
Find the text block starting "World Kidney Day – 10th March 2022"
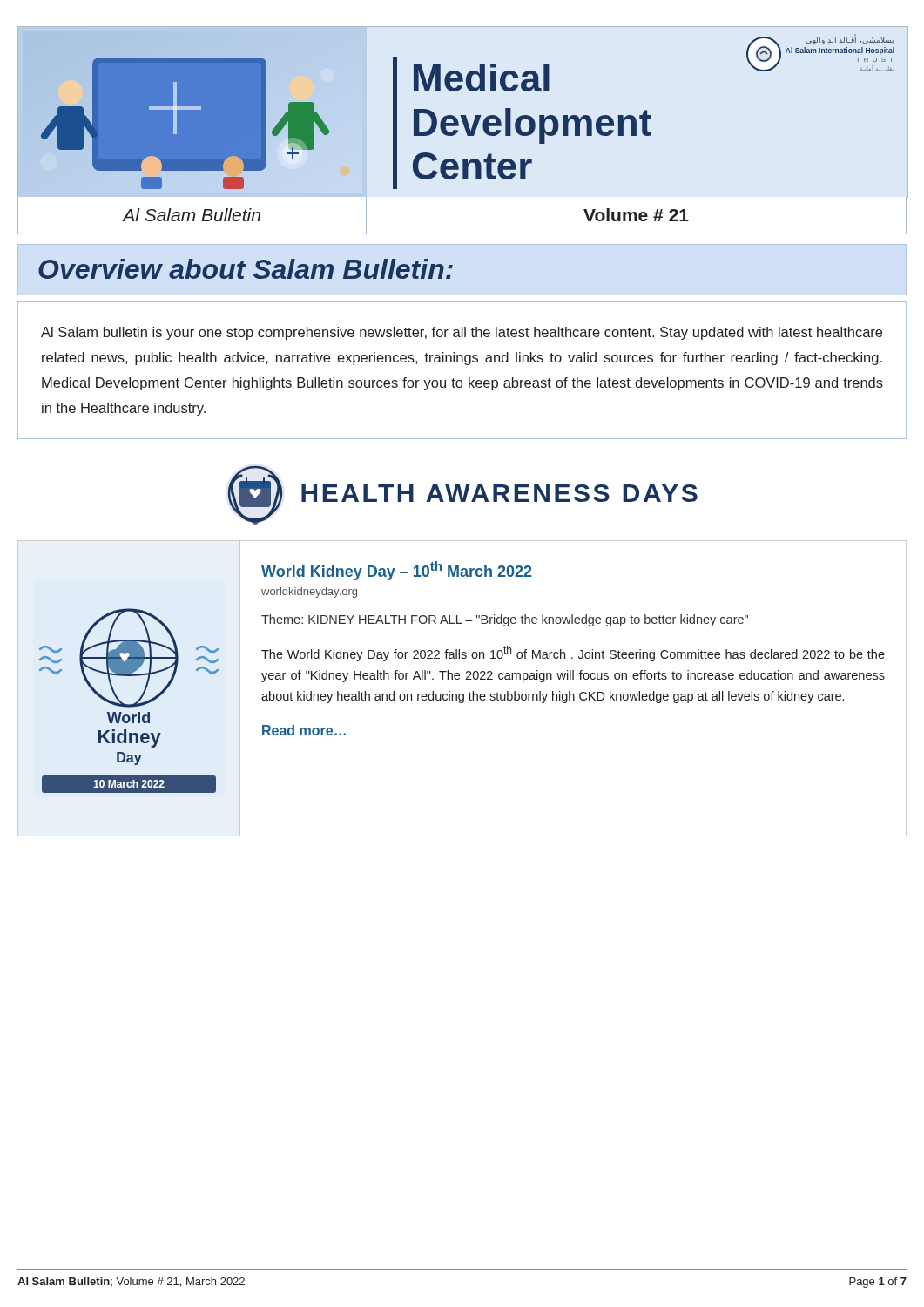(x=397, y=569)
